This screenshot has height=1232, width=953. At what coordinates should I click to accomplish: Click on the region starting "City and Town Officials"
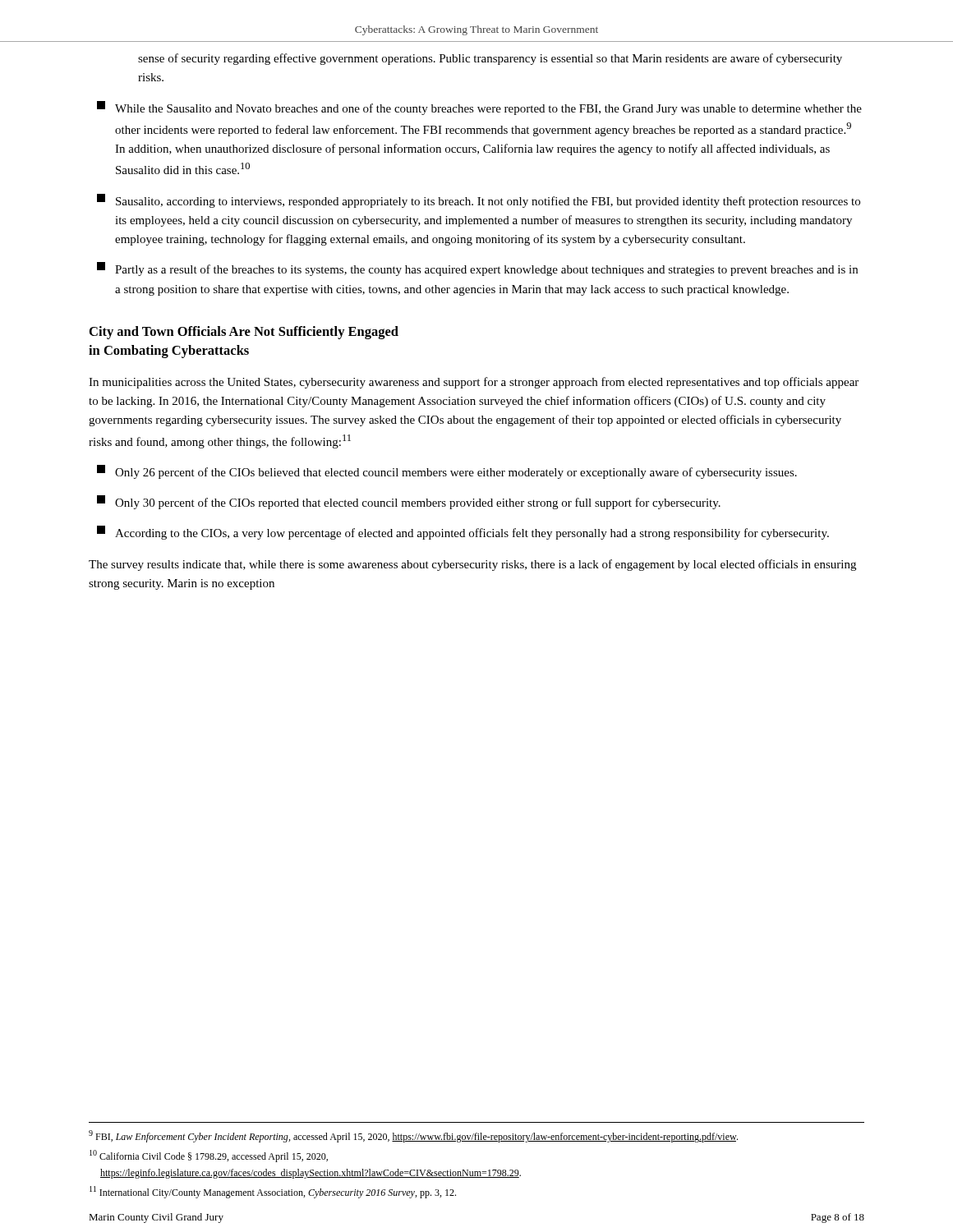pyautogui.click(x=244, y=341)
